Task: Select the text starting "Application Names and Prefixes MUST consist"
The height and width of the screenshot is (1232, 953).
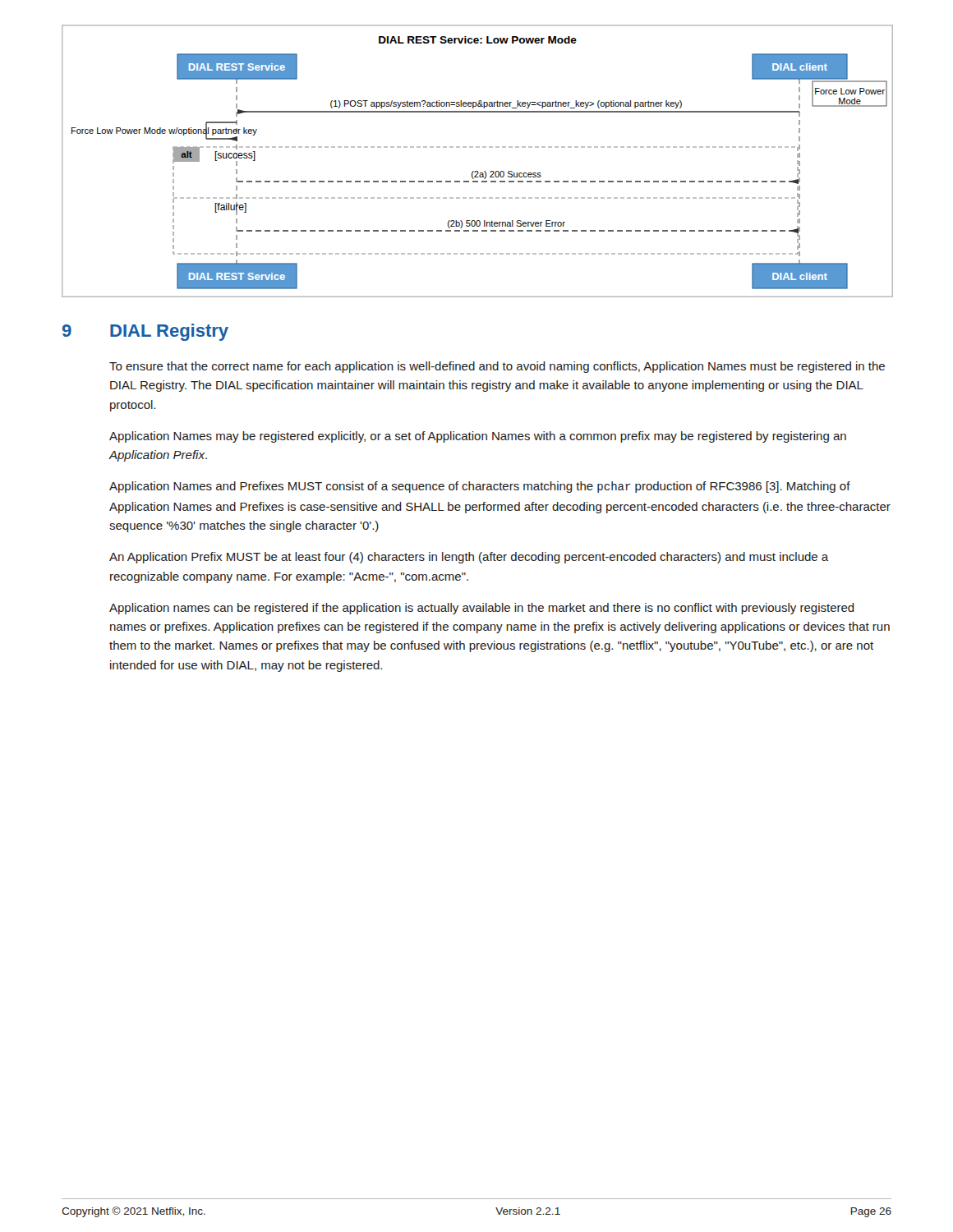Action: coord(500,506)
